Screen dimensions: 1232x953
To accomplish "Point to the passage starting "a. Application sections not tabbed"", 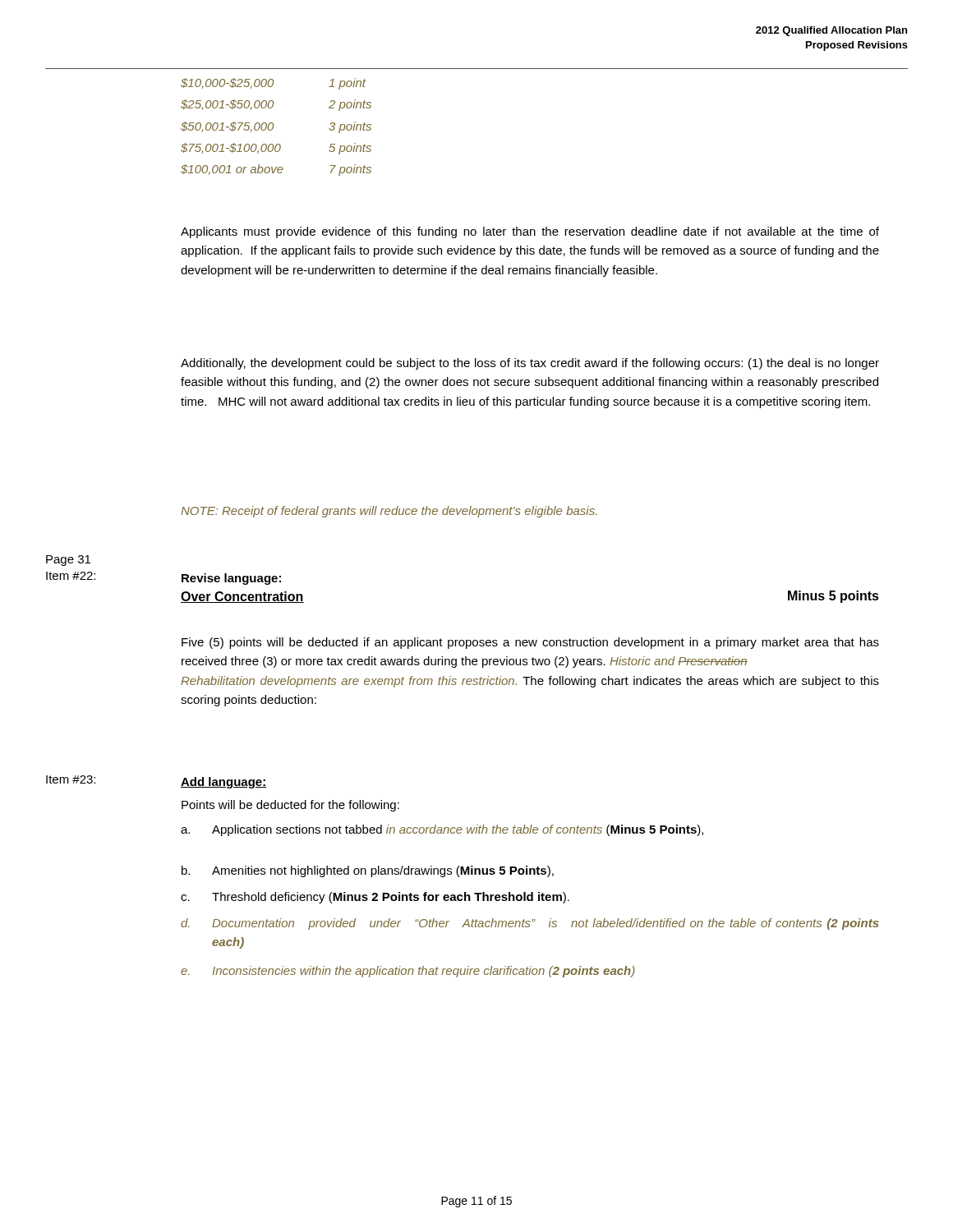I will click(530, 829).
